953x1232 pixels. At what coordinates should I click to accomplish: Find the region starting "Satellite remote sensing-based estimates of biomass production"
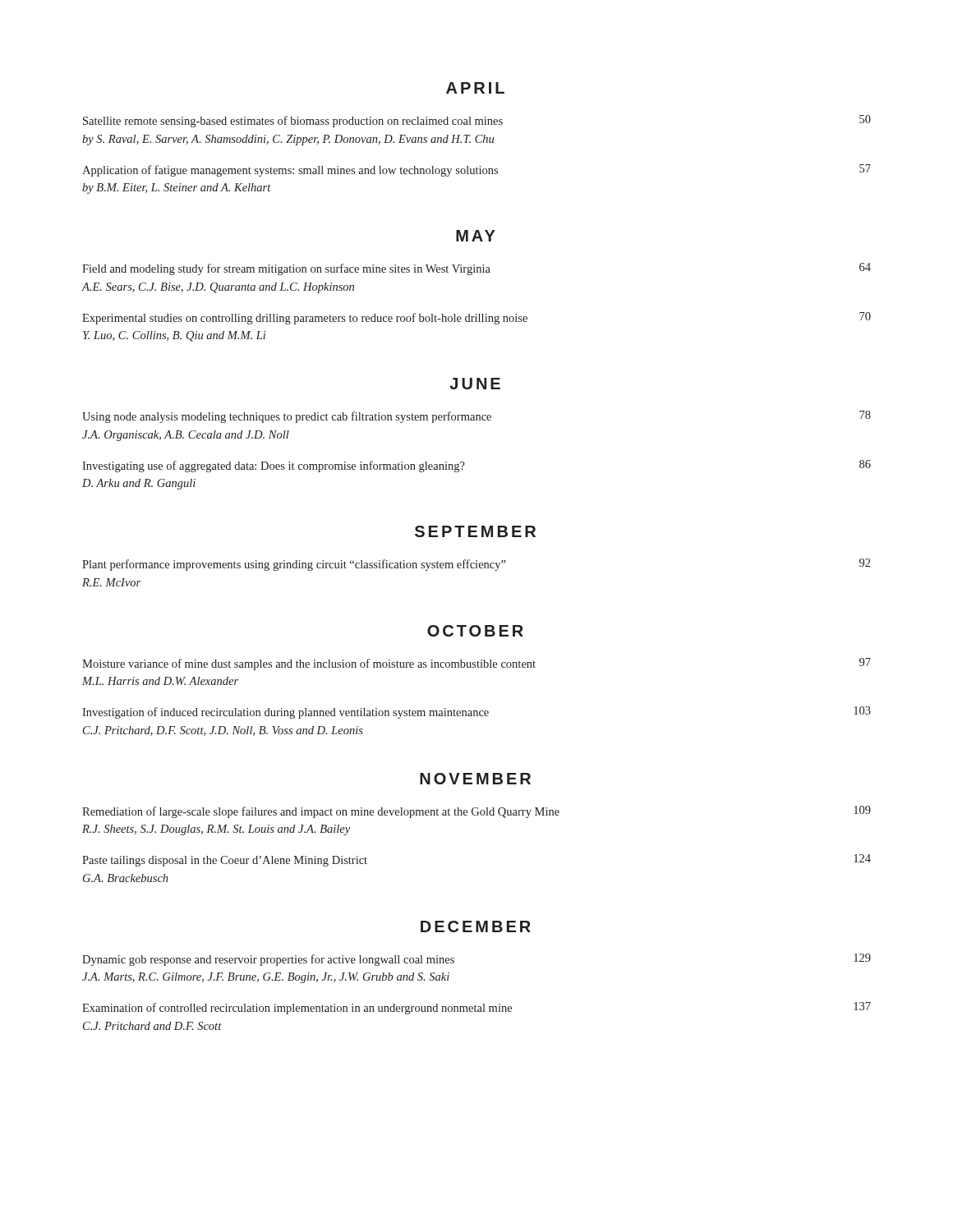click(476, 130)
